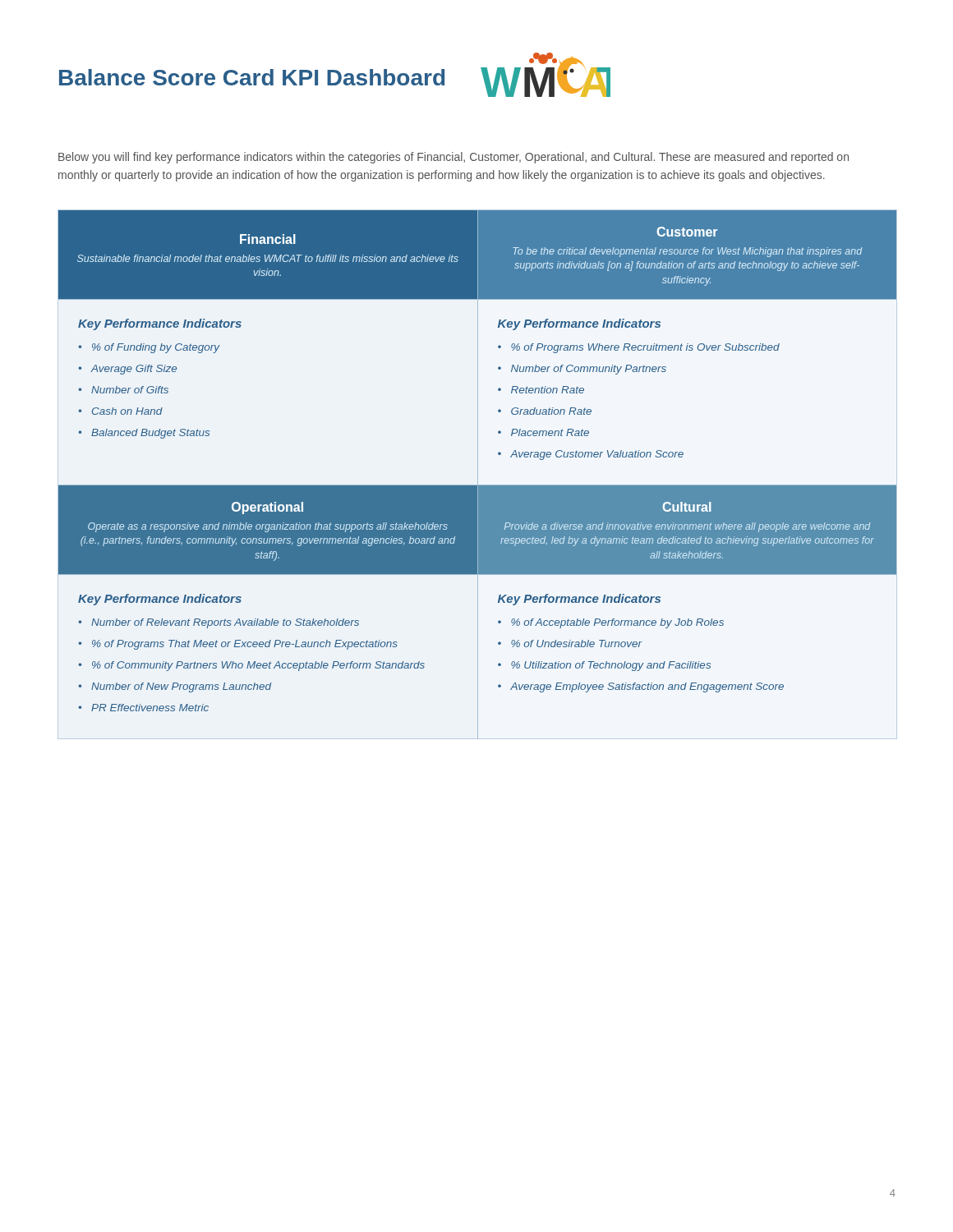
Task: Locate the text "Balanced Budget Status"
Action: (151, 432)
